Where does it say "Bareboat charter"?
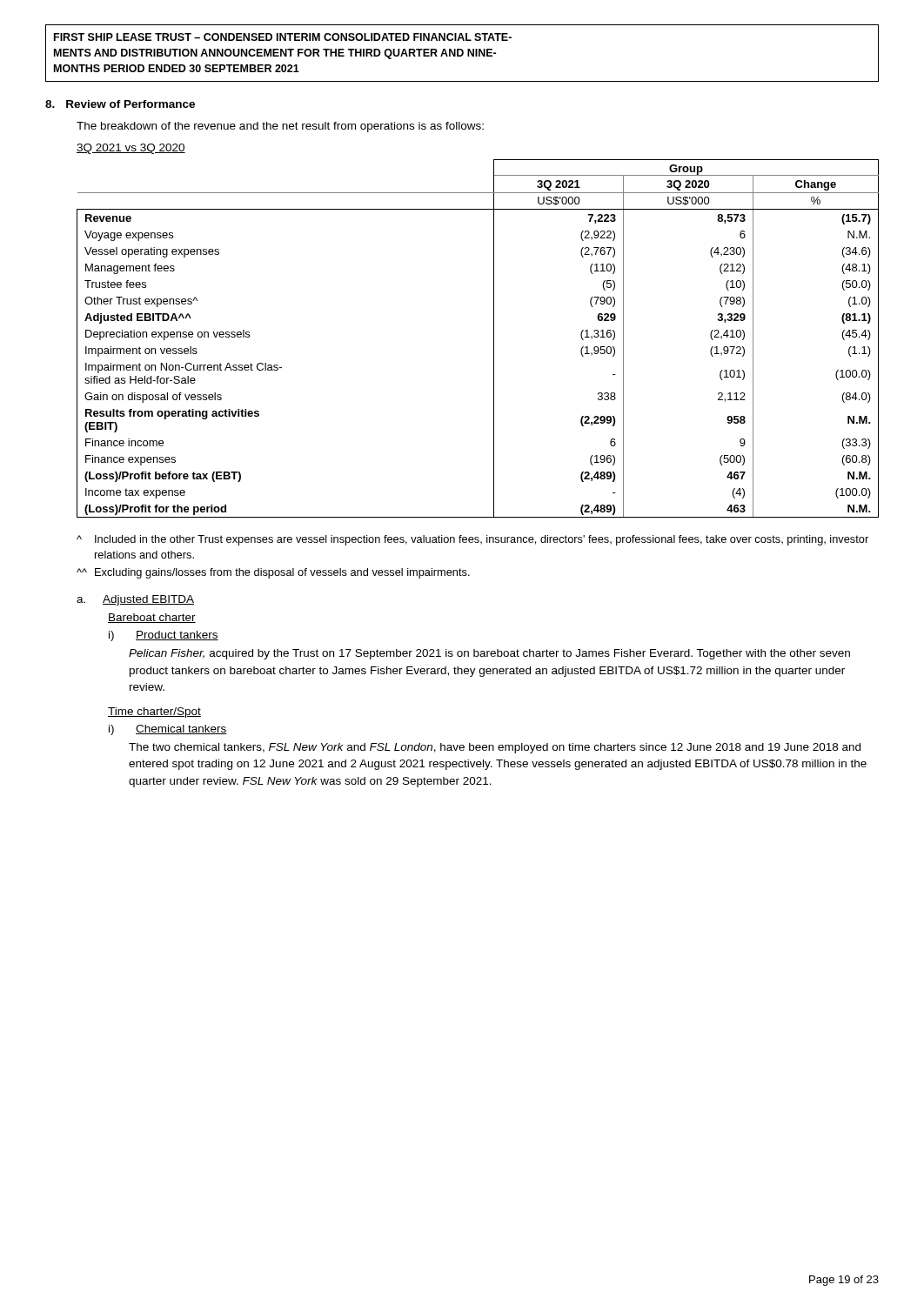 tap(152, 617)
